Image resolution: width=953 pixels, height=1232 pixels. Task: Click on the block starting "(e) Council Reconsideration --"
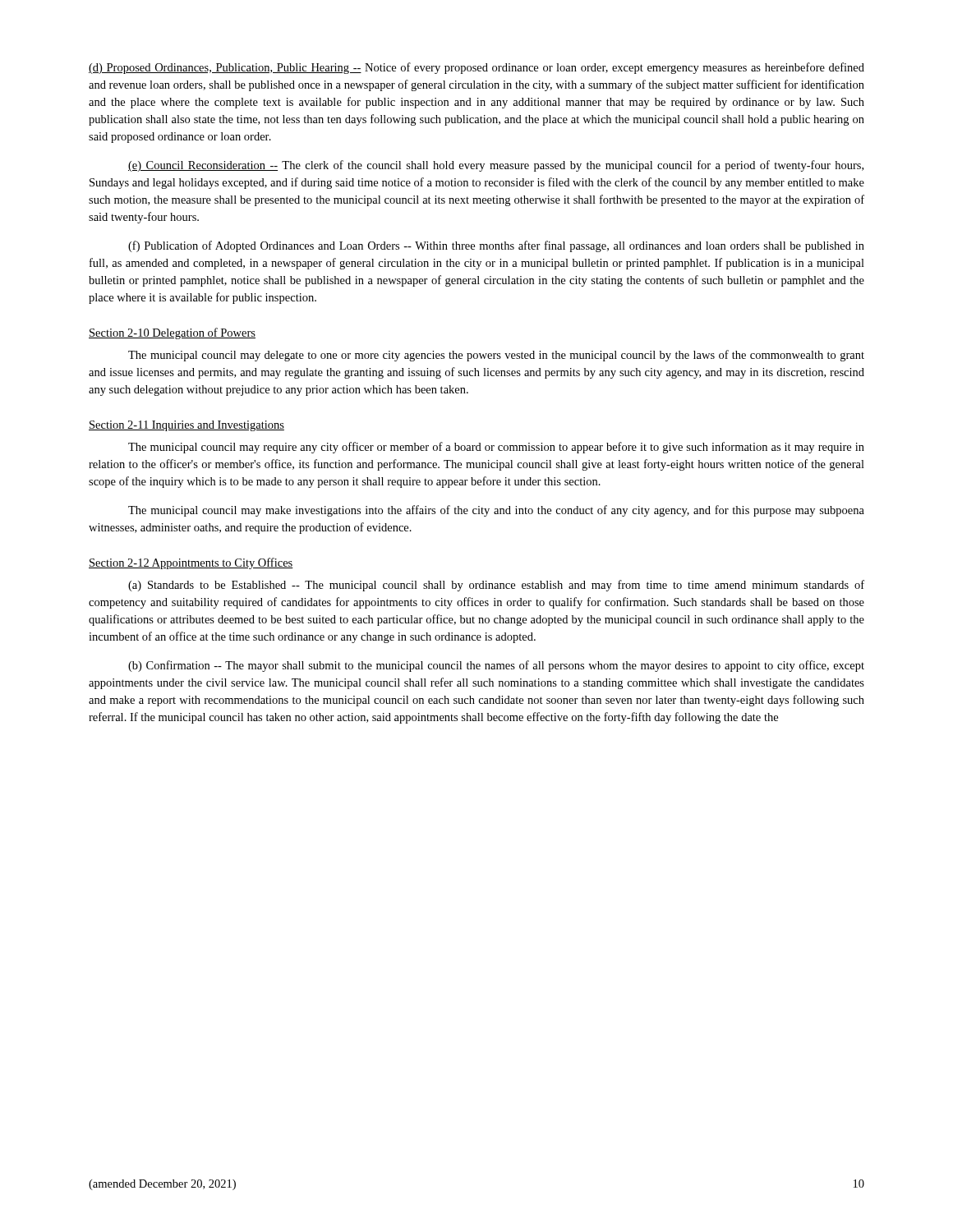(476, 191)
